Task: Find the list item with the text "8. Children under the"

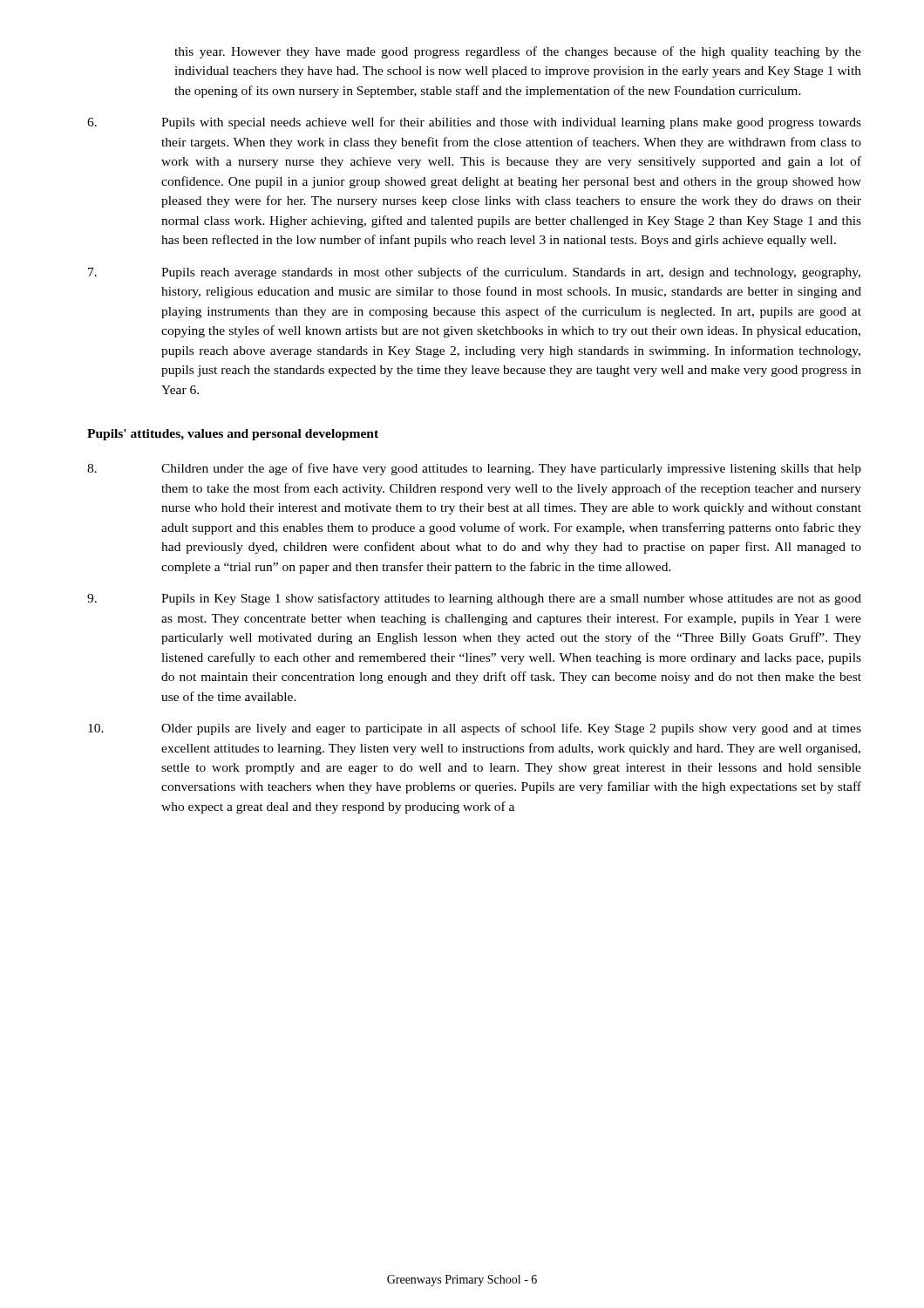Action: (x=474, y=518)
